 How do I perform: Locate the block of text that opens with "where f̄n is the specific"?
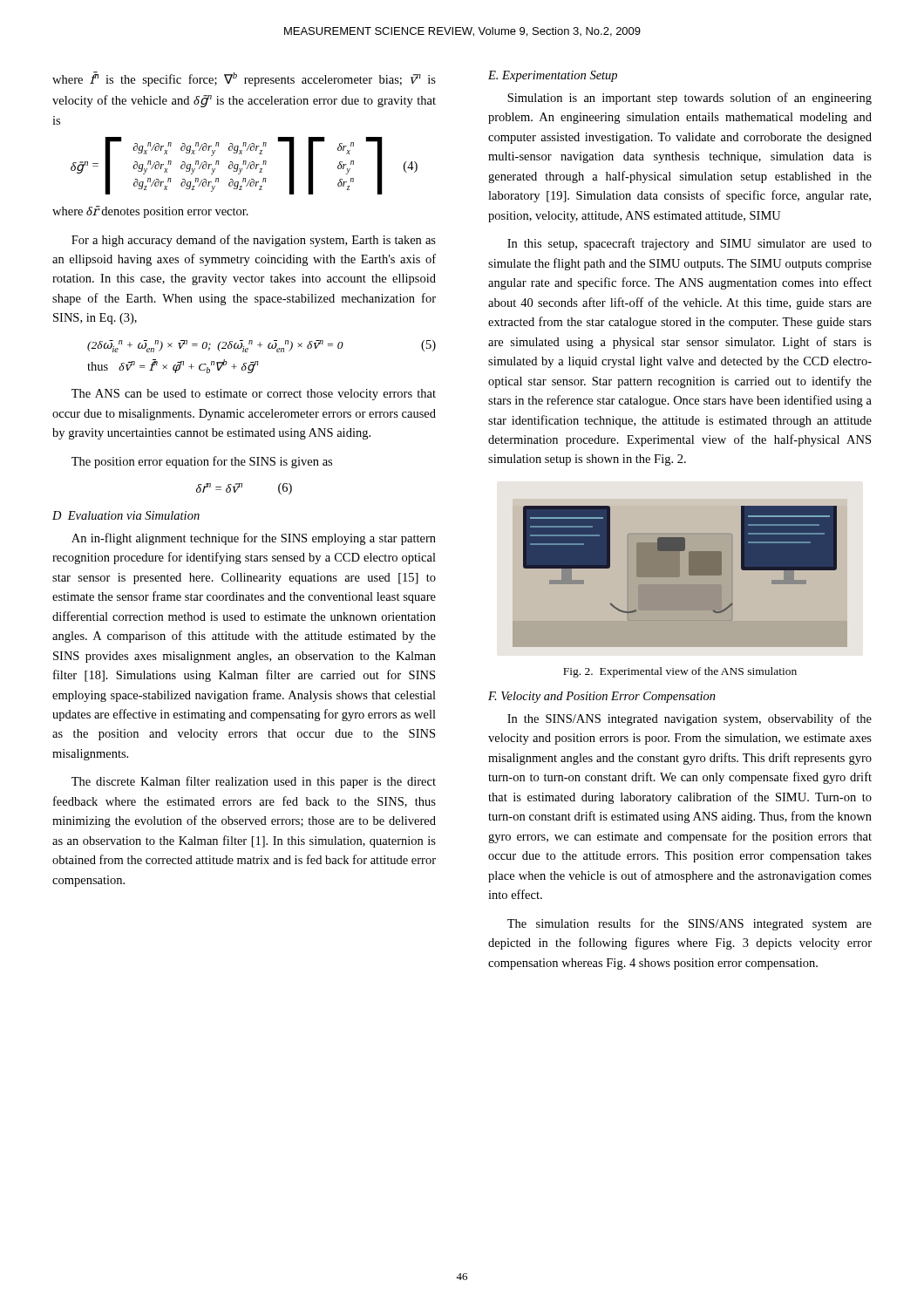point(244,98)
